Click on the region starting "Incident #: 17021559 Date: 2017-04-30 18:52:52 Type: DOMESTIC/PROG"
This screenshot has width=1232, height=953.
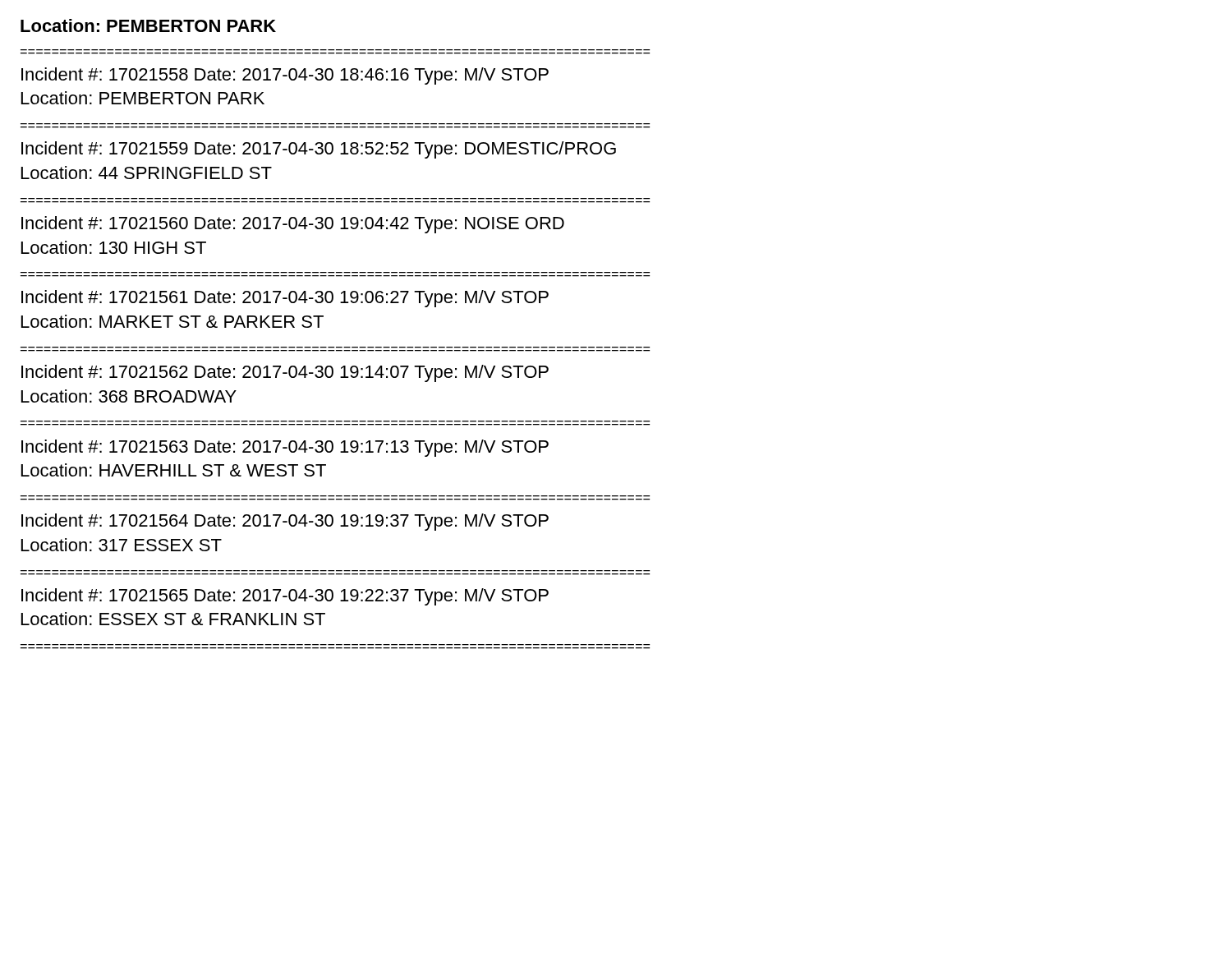tap(616, 161)
